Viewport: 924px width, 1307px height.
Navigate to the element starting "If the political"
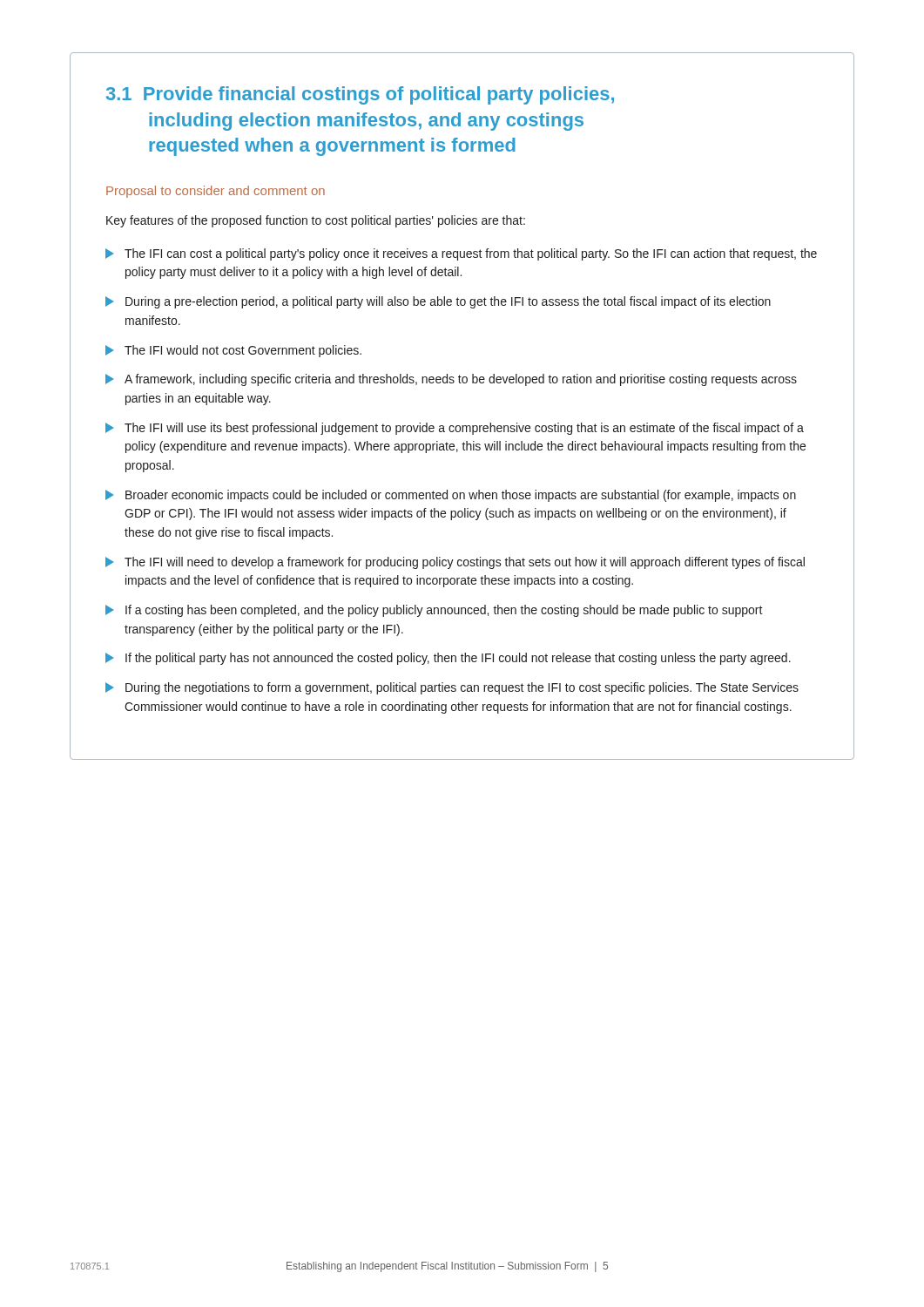[462, 659]
